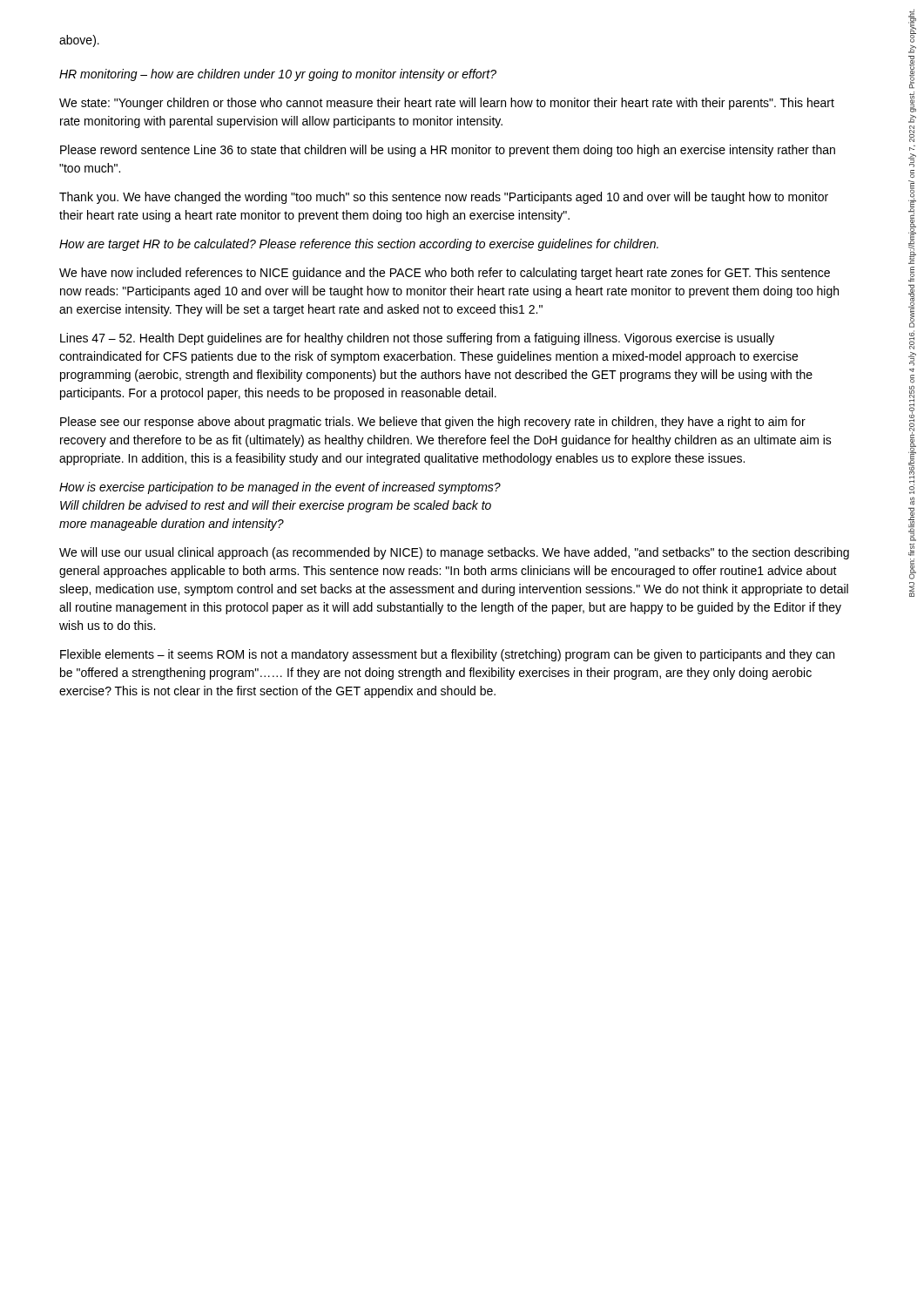Point to the block beginning "Lines 47 –"
The image size is (924, 1307).
[455, 366]
